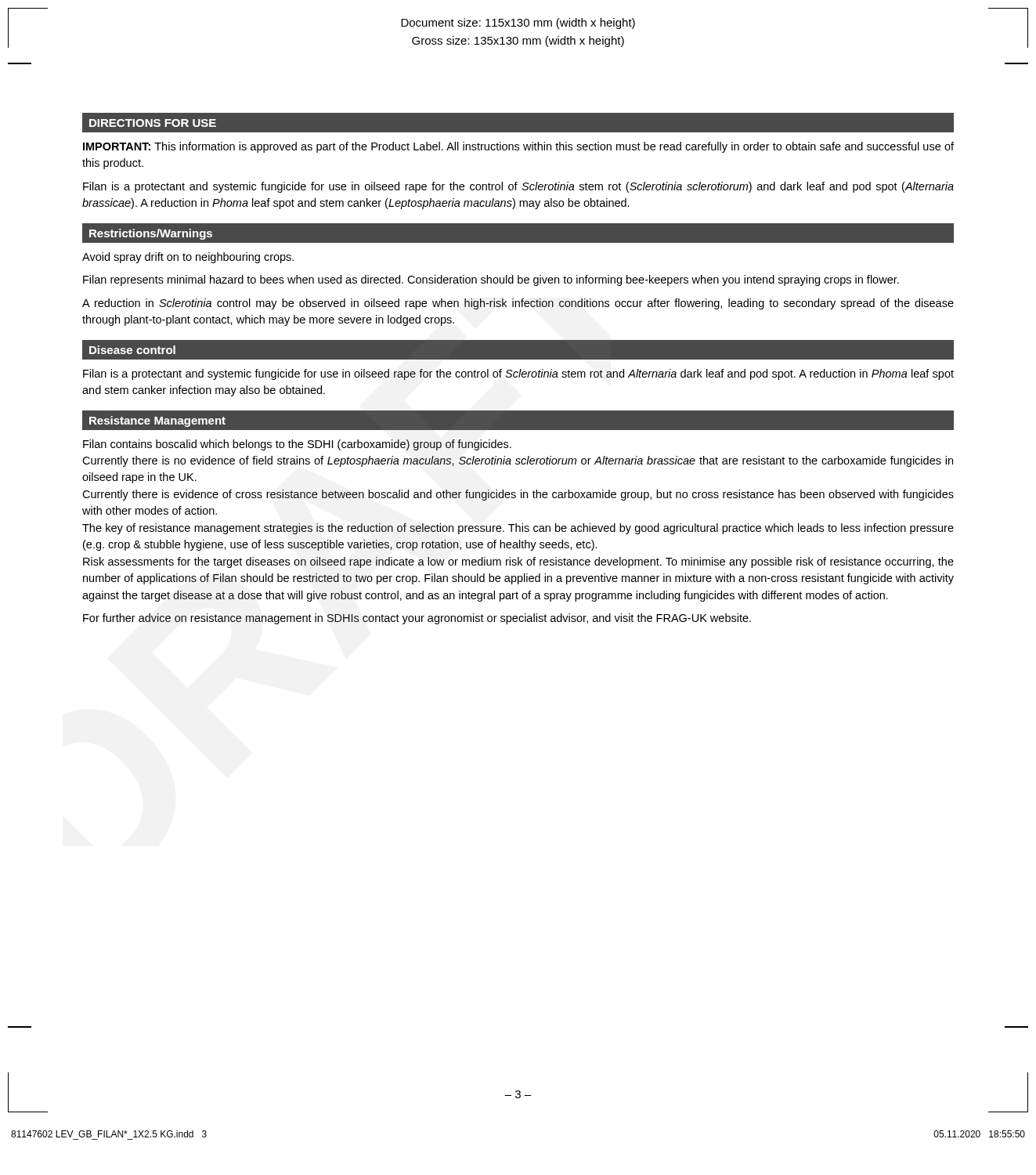Screen dimensions: 1175x1036
Task: Navigate to the text block starting "A reduction in Sclerotinia control may be observed"
Action: pos(518,311)
